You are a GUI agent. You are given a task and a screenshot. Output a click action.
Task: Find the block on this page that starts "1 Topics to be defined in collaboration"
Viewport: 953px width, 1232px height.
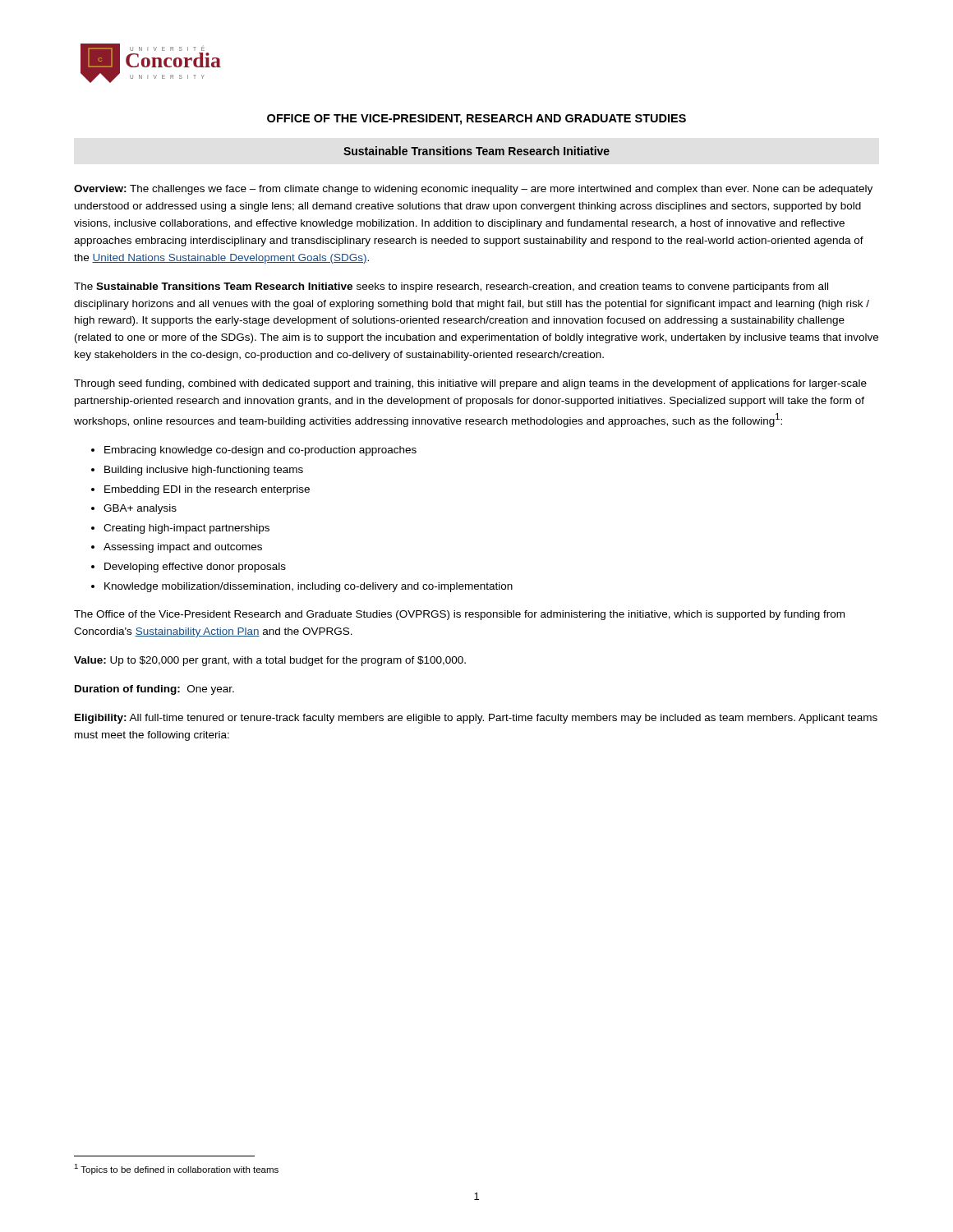point(176,1168)
